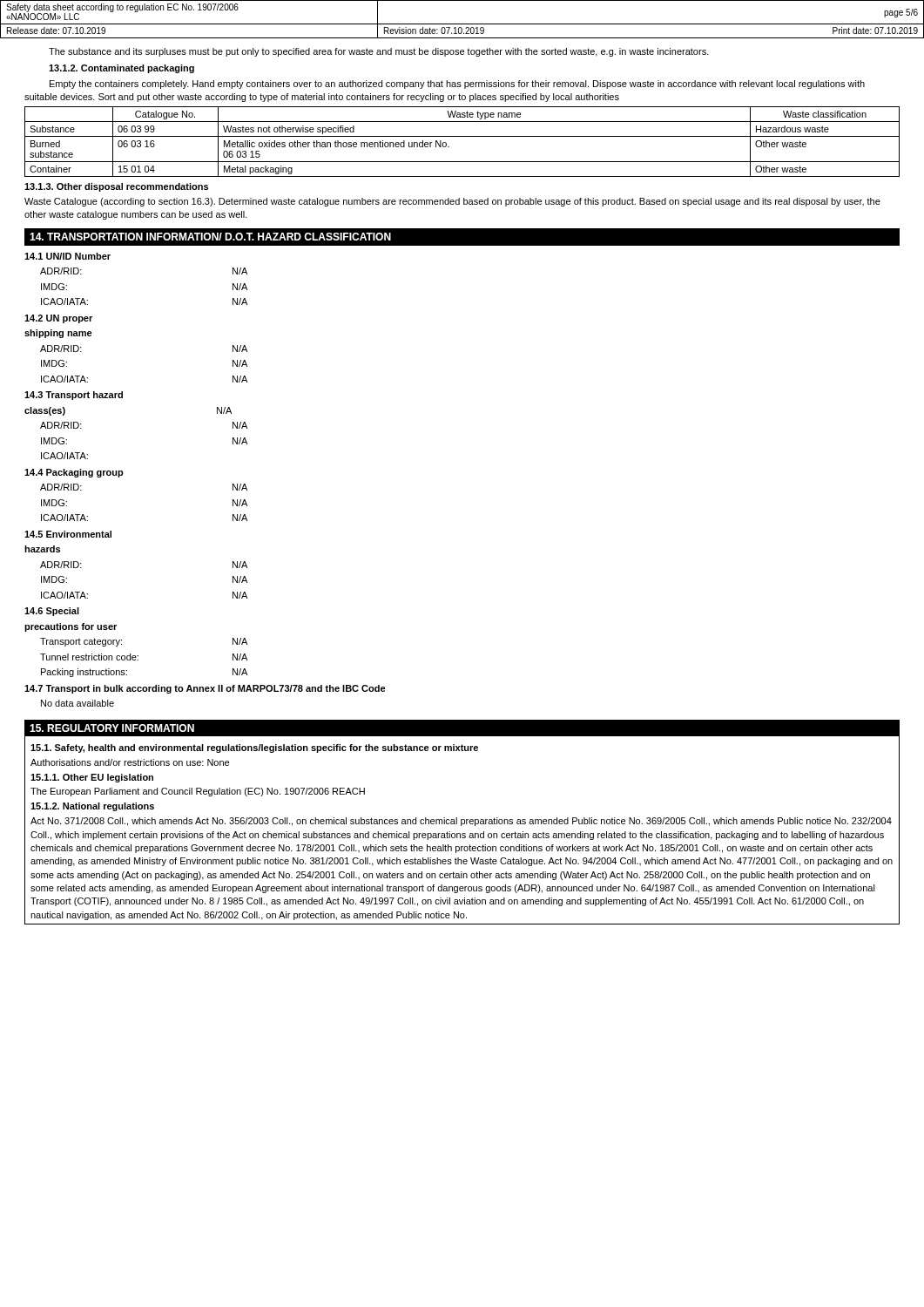Click where it says "14. TRANSPORTATION INFORMATION/ D.O.T. HAZARD CLASSIFICATION"

462,237
